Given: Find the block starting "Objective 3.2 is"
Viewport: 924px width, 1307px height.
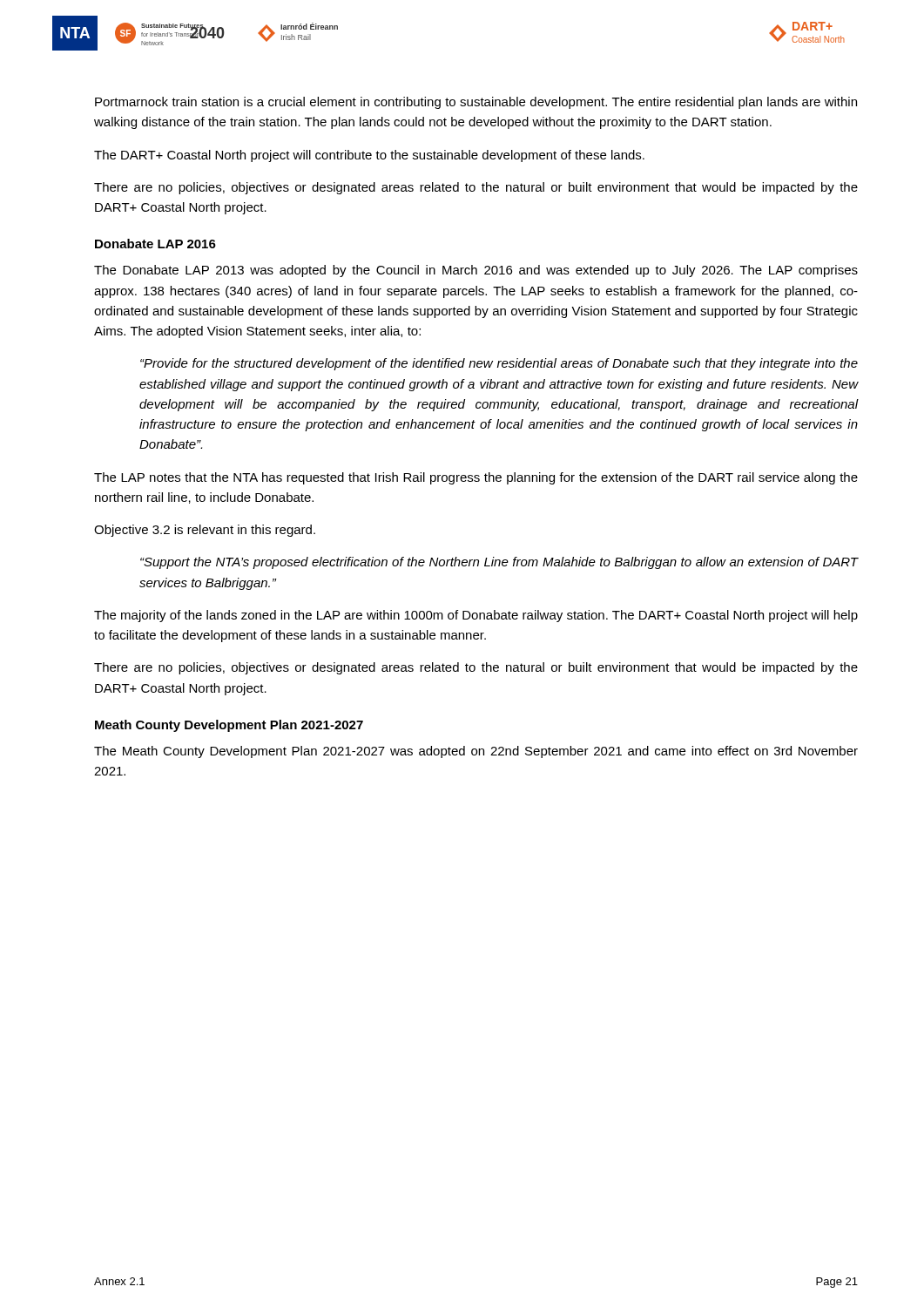Looking at the screenshot, I should pos(205,529).
